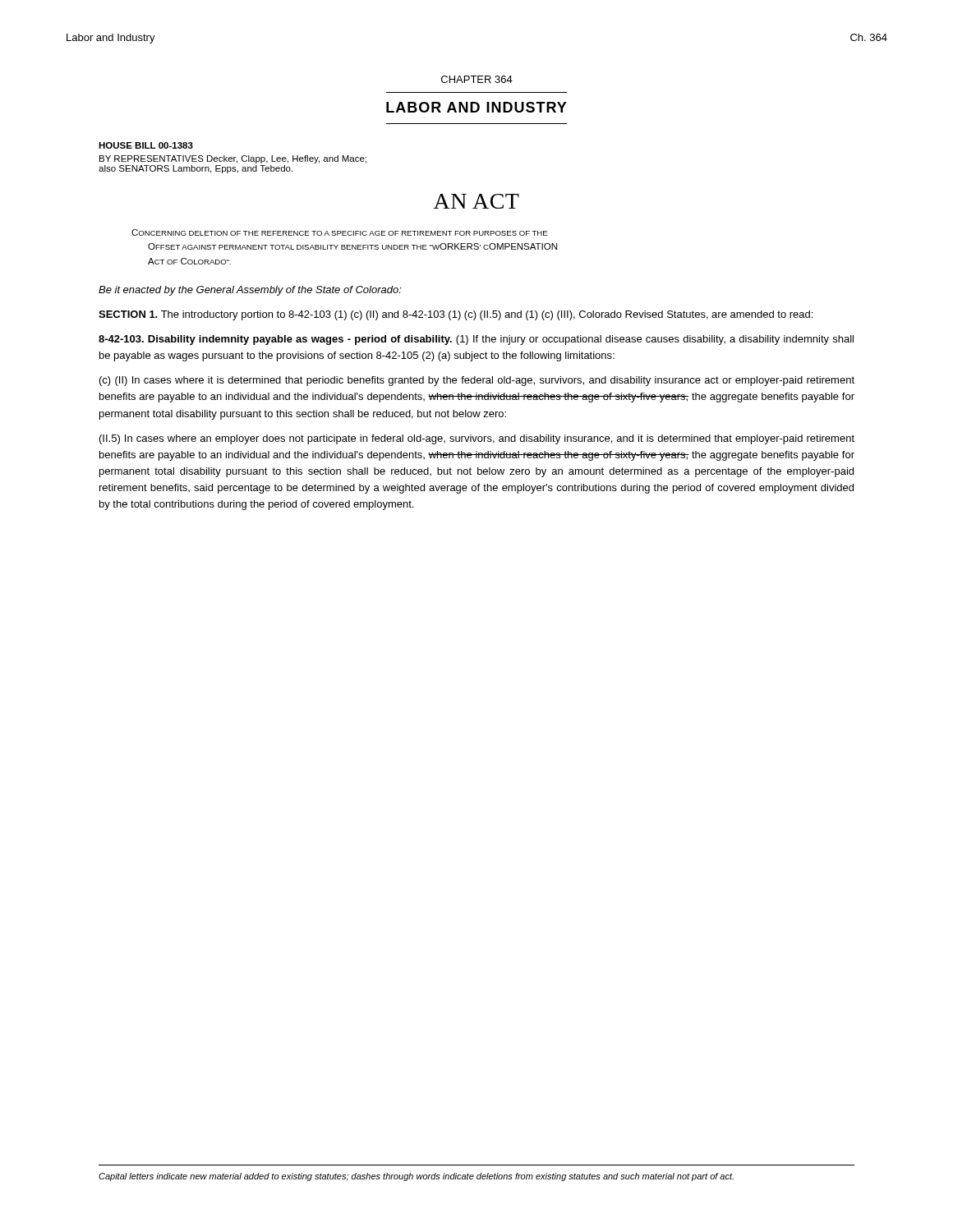Find the element starting "(c) (II) In"
This screenshot has width=953, height=1232.
pyautogui.click(x=476, y=397)
